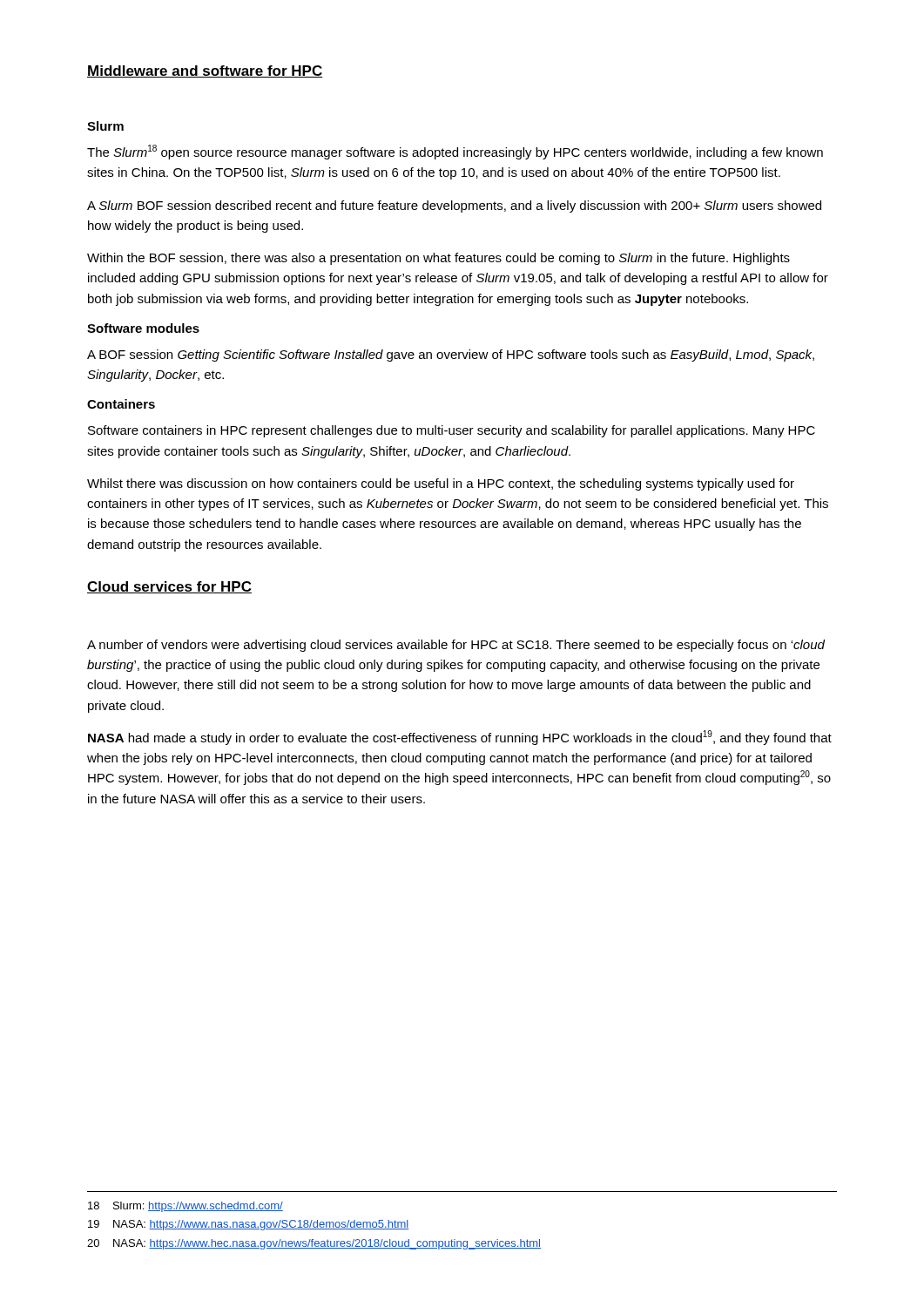Point to the text block starting "A Slurm BOF"
Screen dimensions: 1307x924
pos(455,215)
